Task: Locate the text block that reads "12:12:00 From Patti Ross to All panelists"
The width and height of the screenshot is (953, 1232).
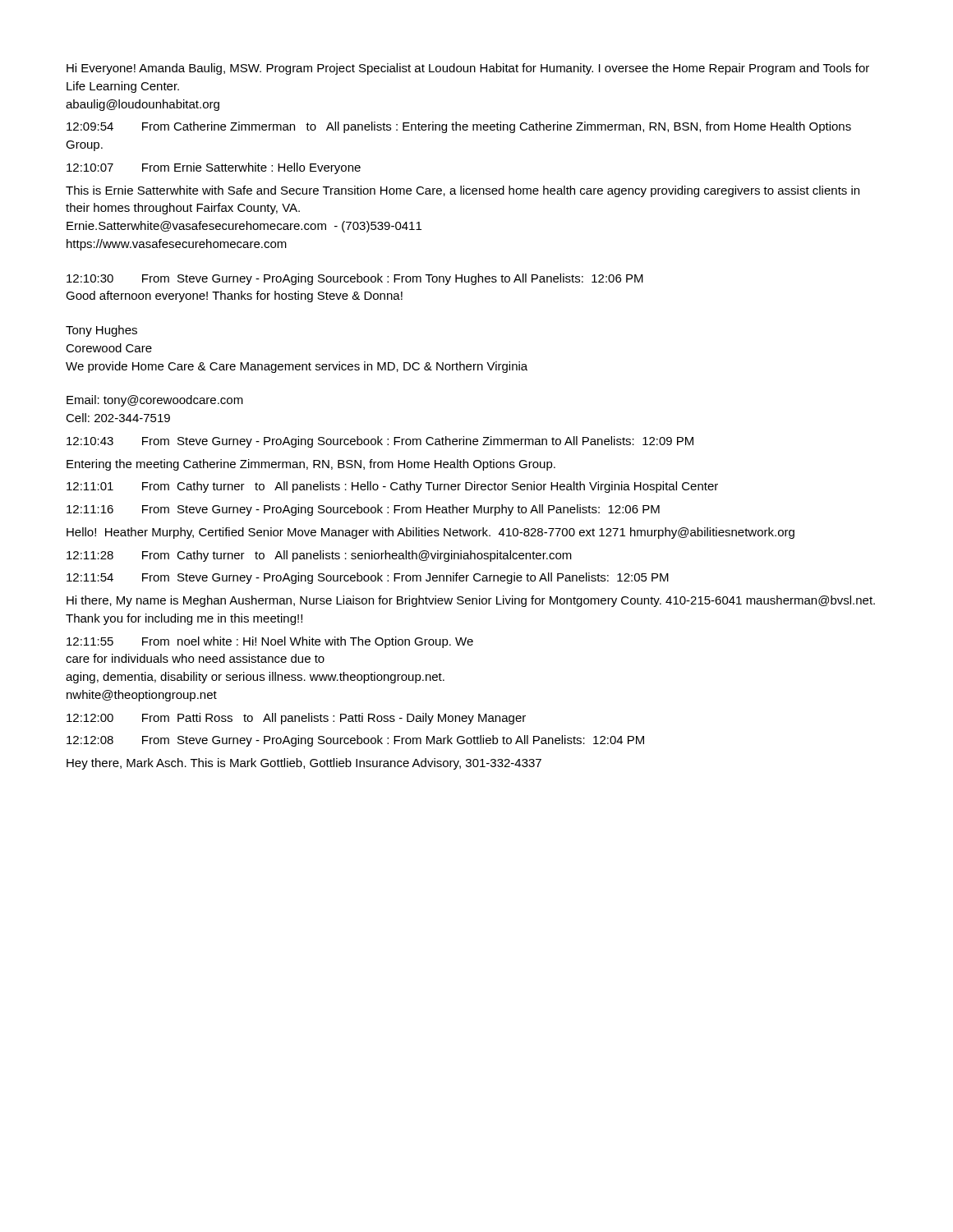Action: (296, 717)
